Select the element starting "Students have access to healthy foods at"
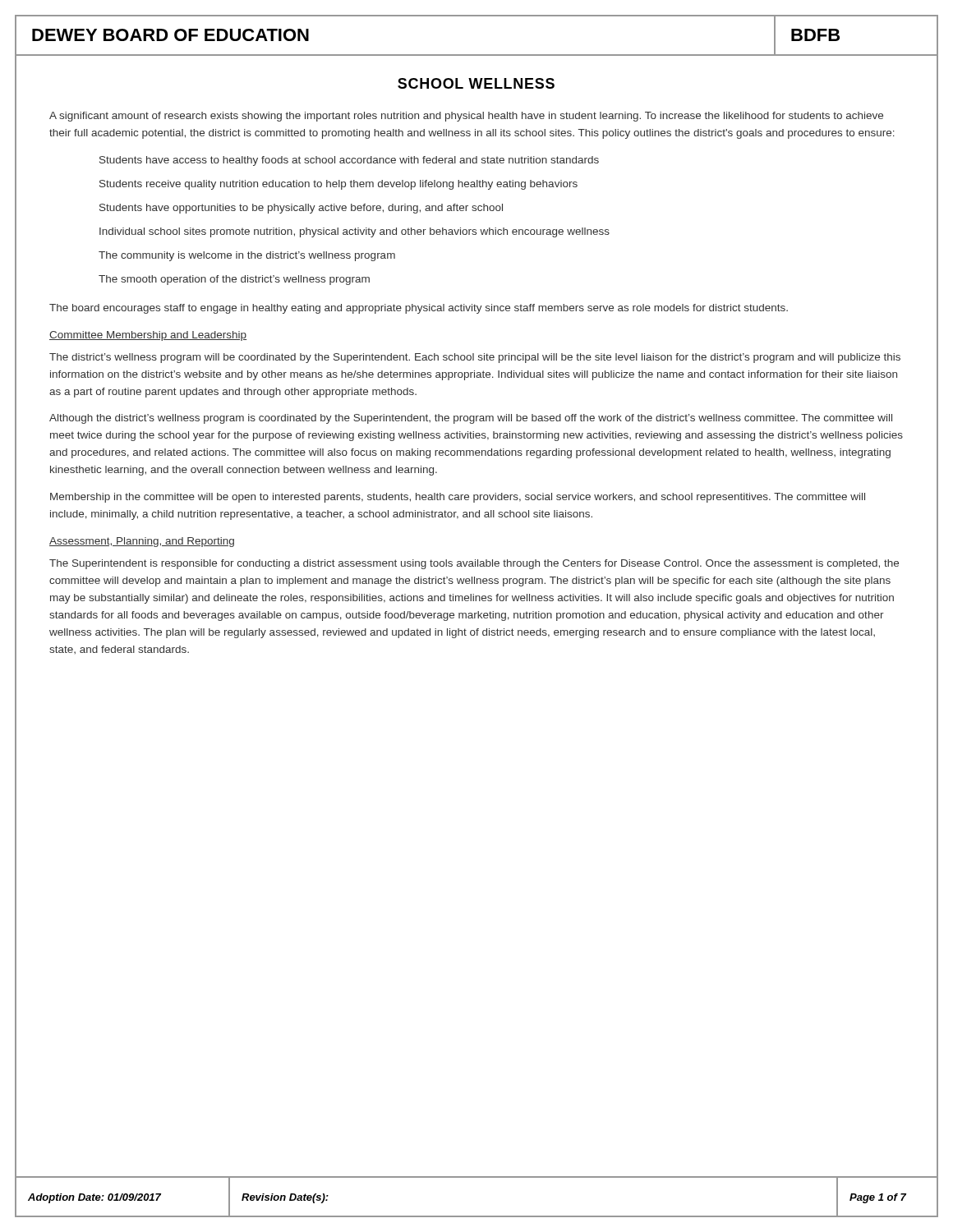 click(349, 160)
